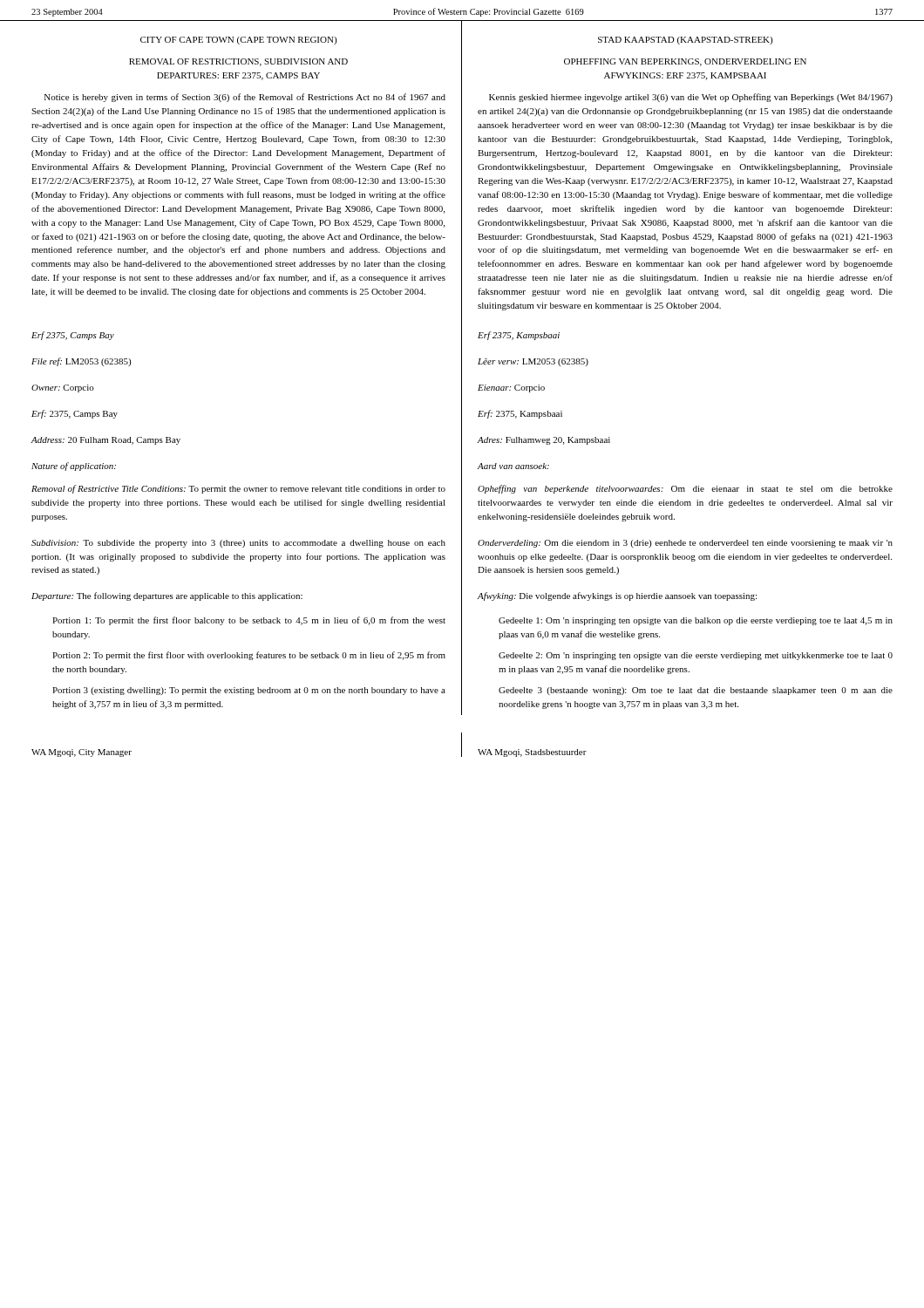Screen dimensions: 1308x924
Task: Locate the section header that reads "OPHEFFING VAN BEPERKINGS, ONDERVERDELING ENAFWYKINGS: ERF 2375, KAMPSBAAI"
Action: click(x=685, y=68)
